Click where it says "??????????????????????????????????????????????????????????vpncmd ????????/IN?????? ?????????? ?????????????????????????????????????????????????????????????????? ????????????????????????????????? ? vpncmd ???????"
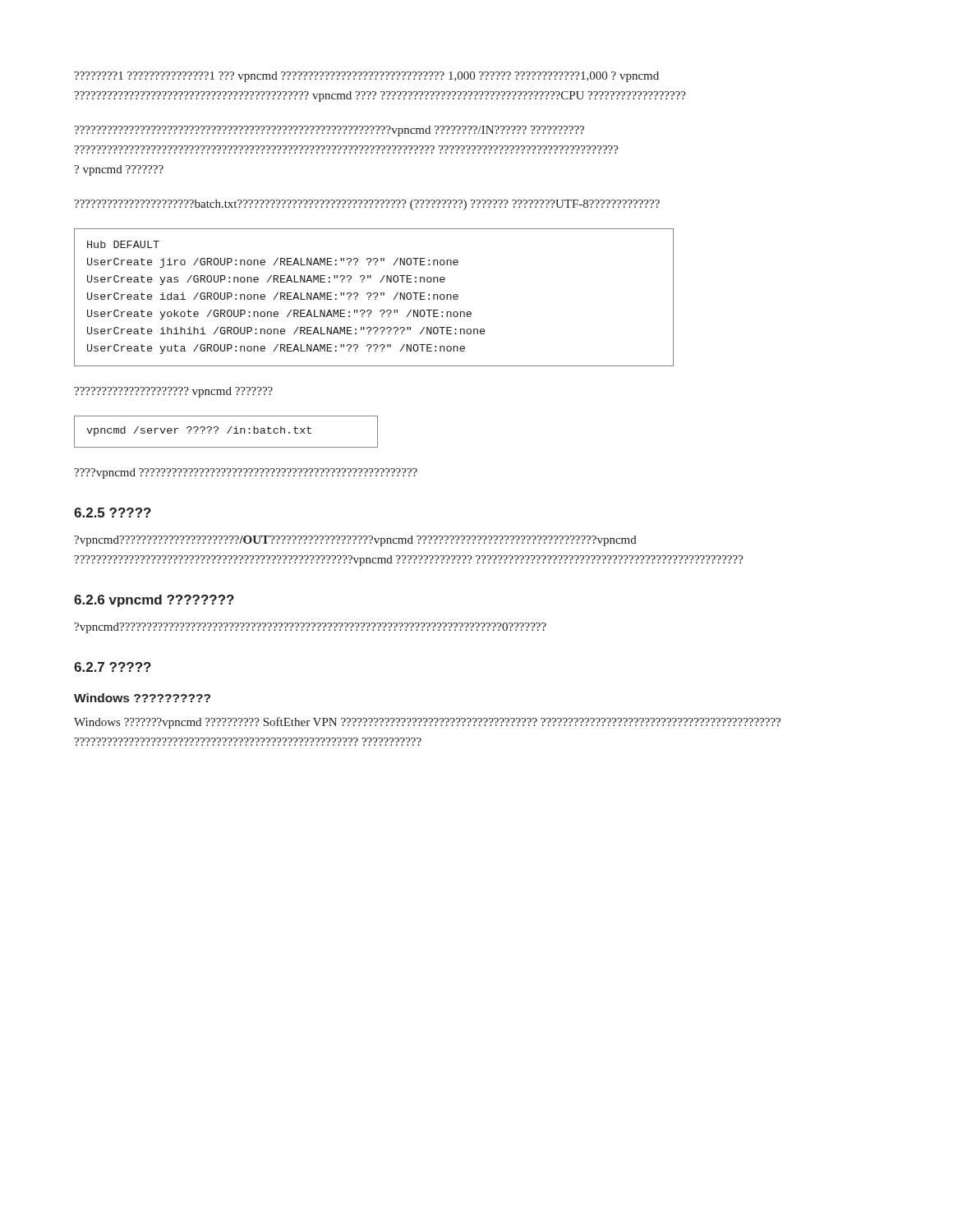The image size is (953, 1232). (x=346, y=150)
